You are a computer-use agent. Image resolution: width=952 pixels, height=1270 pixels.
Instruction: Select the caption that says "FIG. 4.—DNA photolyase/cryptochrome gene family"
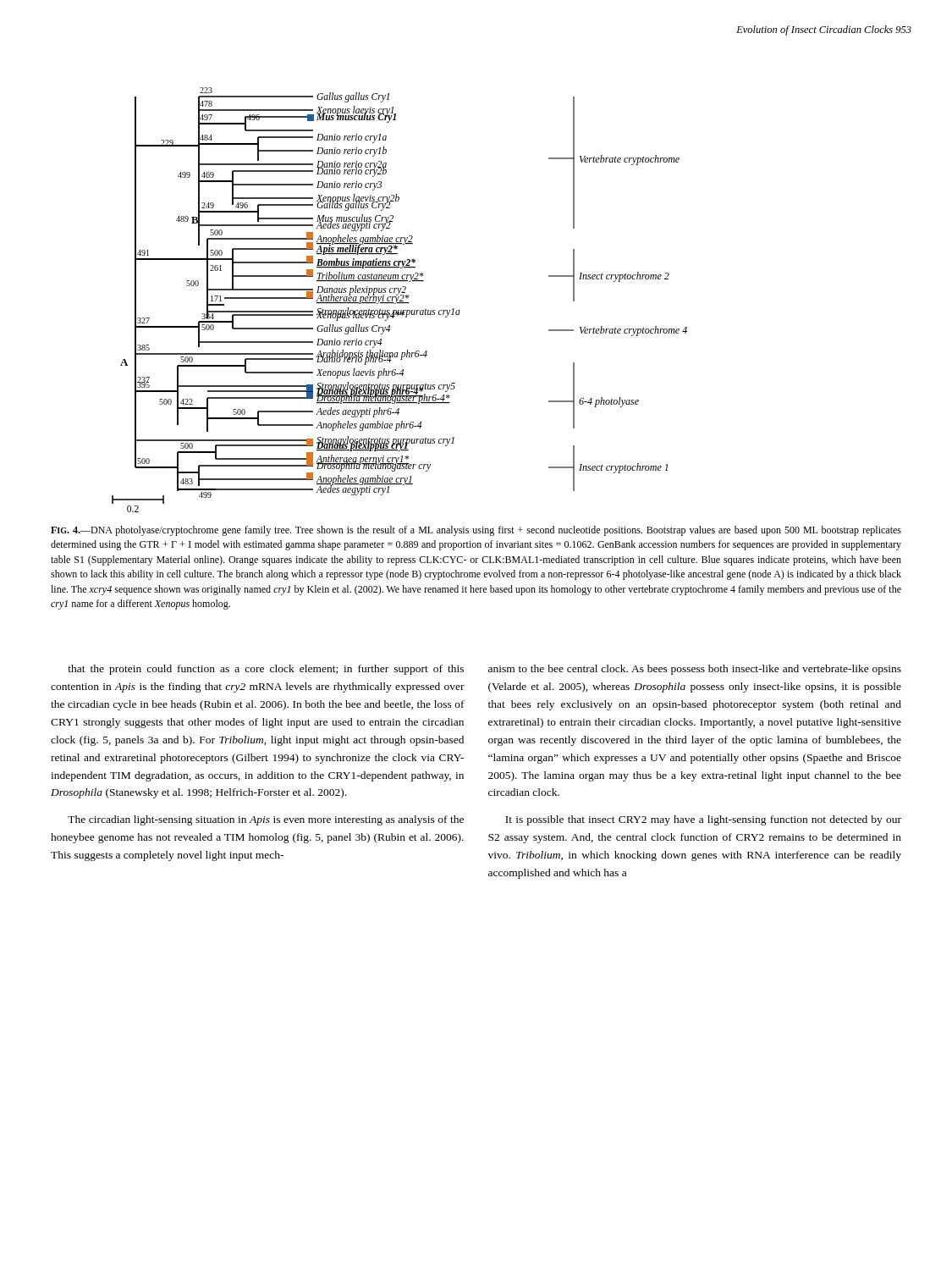pos(476,567)
